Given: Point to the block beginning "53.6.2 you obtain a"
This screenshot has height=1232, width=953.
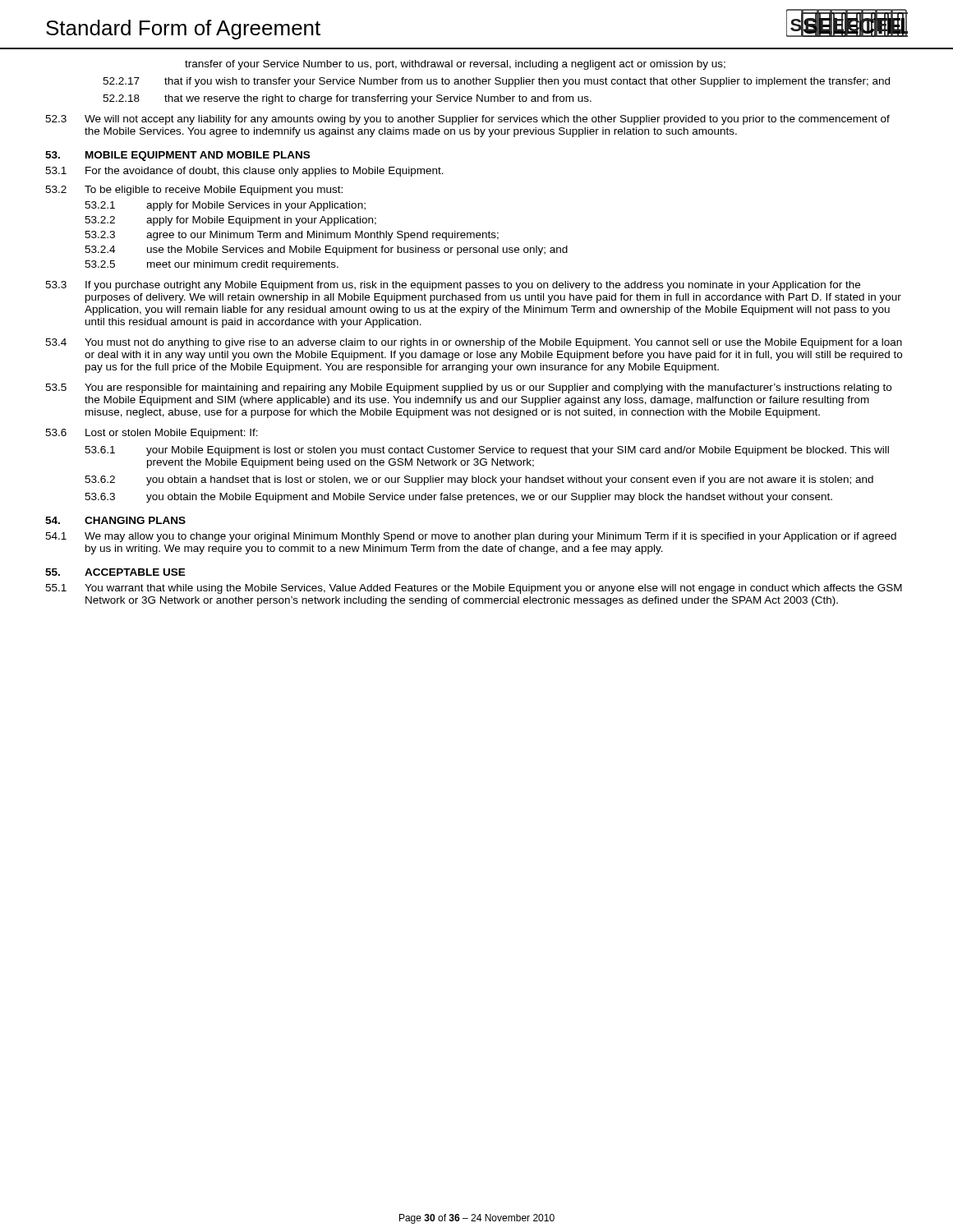Looking at the screenshot, I should [x=496, y=479].
